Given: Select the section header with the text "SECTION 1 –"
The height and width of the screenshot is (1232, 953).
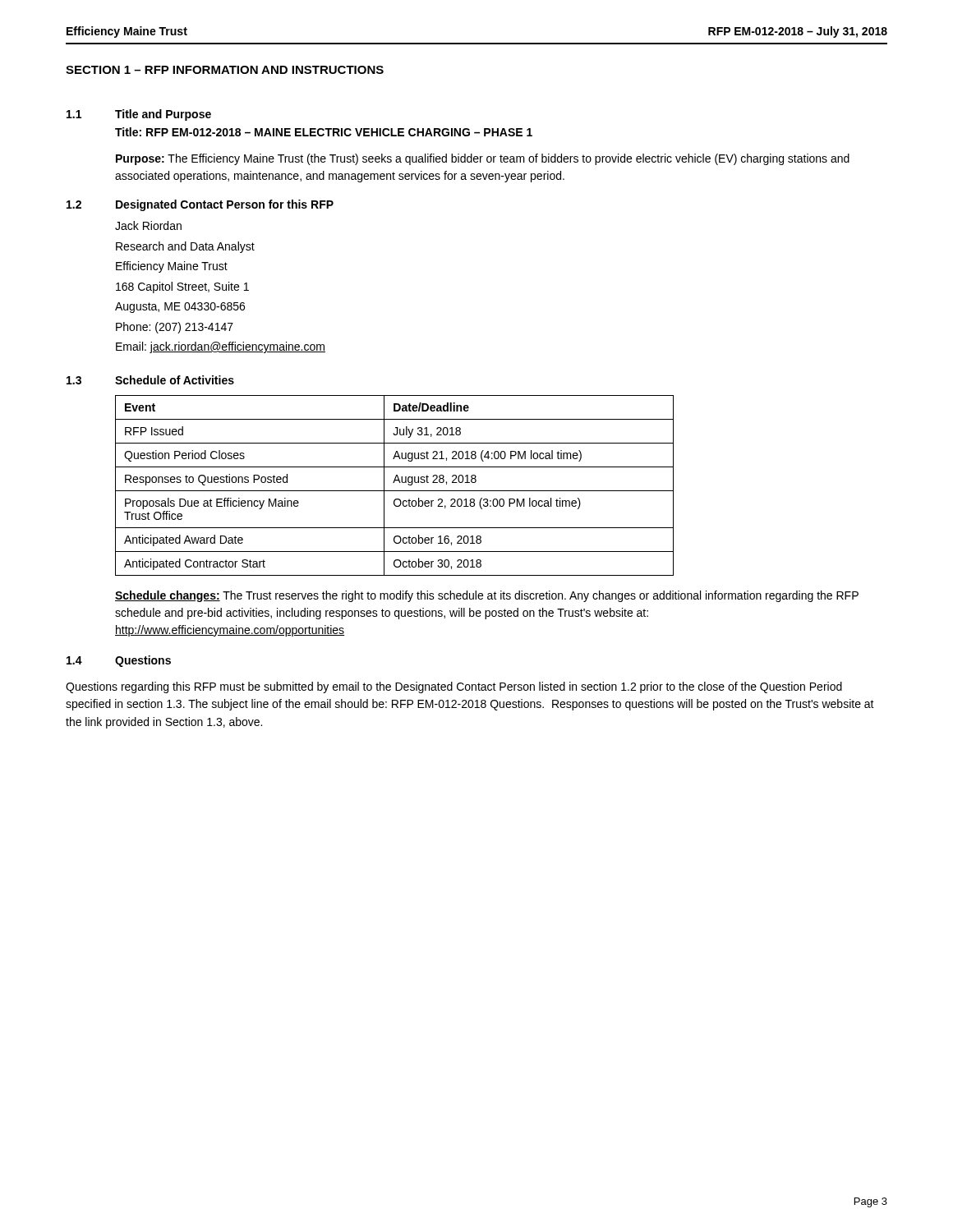Looking at the screenshot, I should coord(225,69).
